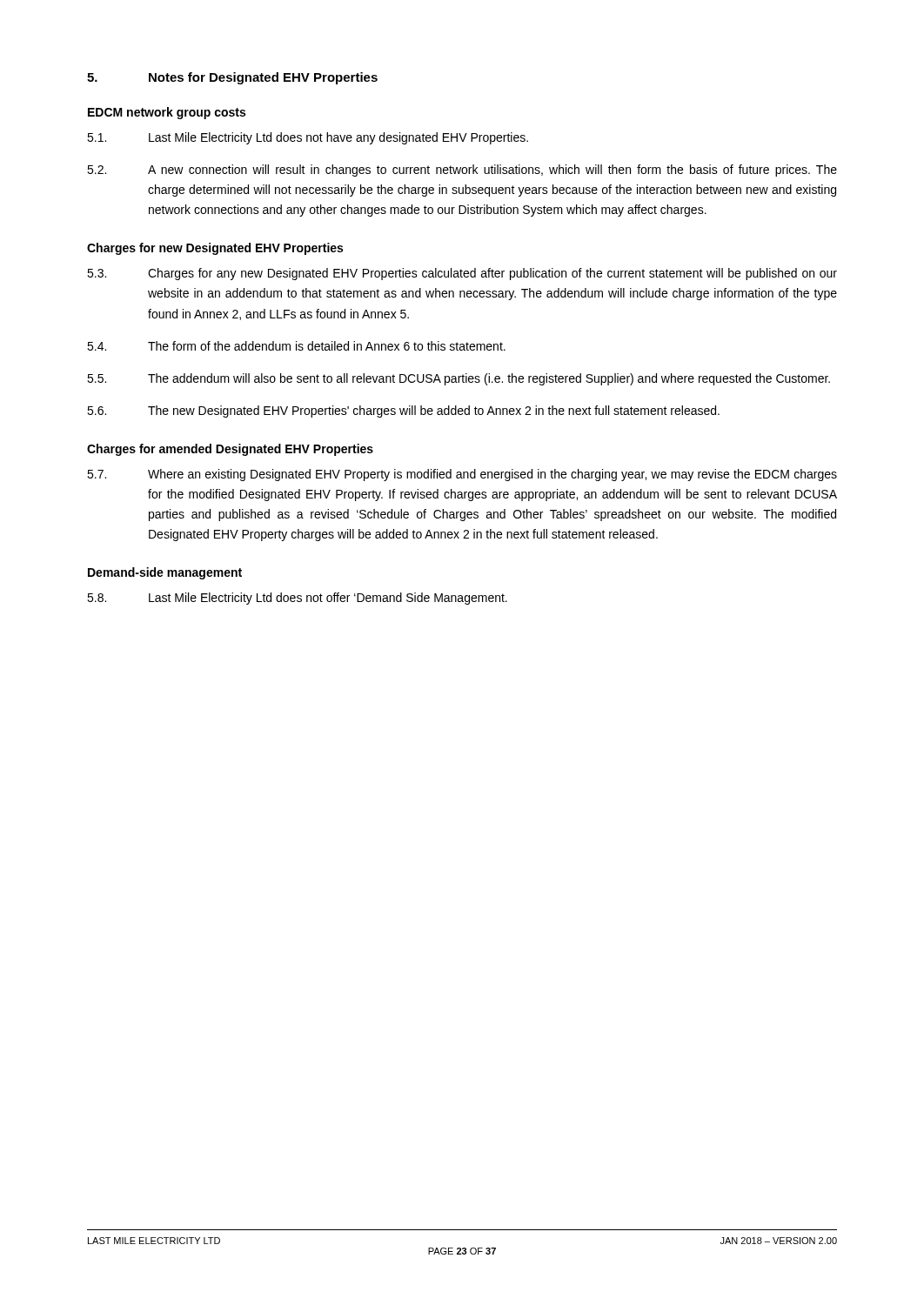Where is the passage that starts "5.4. The form of the addendum is detailed"?
Viewport: 924px width, 1305px height.
[x=462, y=346]
